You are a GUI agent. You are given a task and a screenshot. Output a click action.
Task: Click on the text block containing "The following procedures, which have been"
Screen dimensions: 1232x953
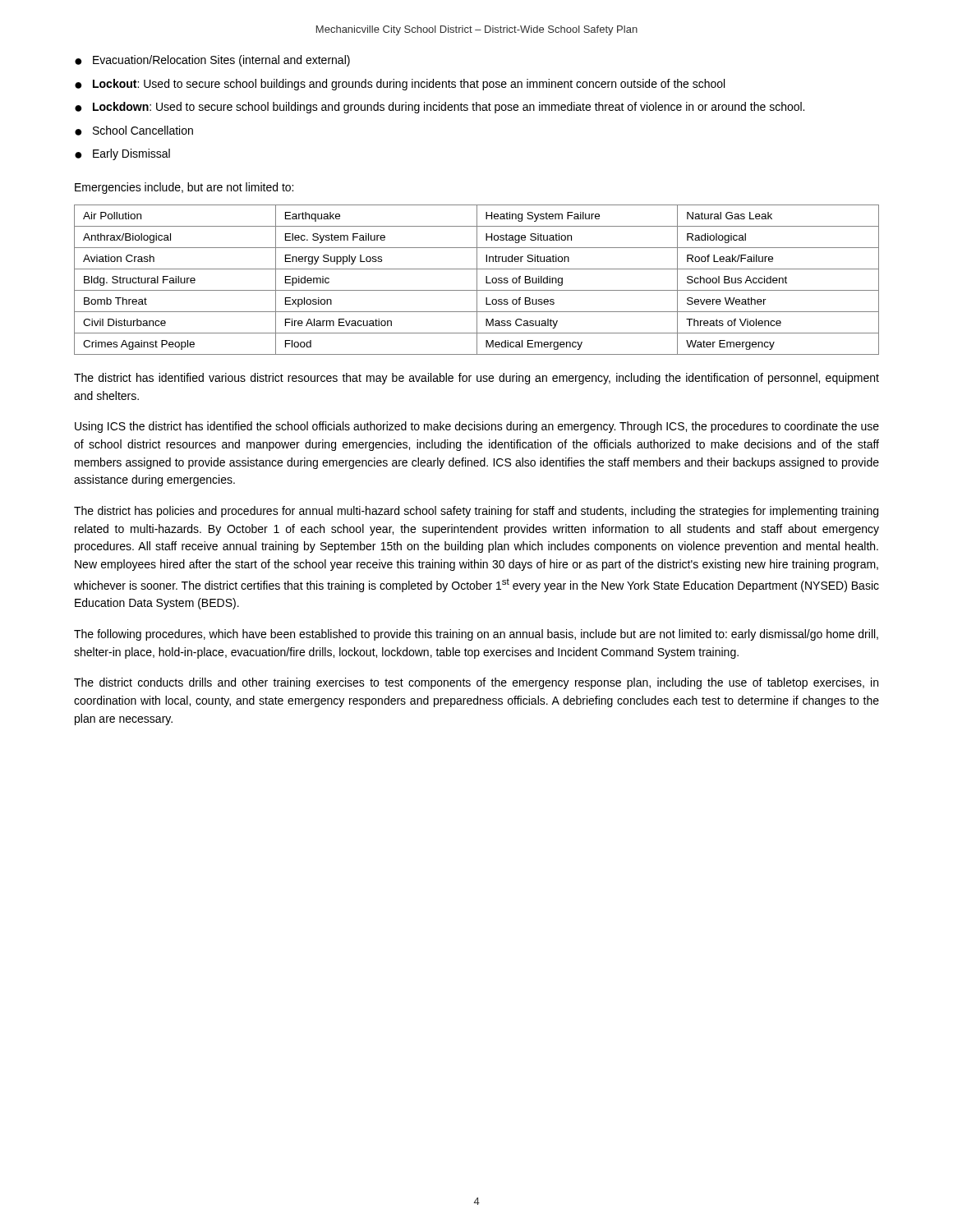point(476,643)
